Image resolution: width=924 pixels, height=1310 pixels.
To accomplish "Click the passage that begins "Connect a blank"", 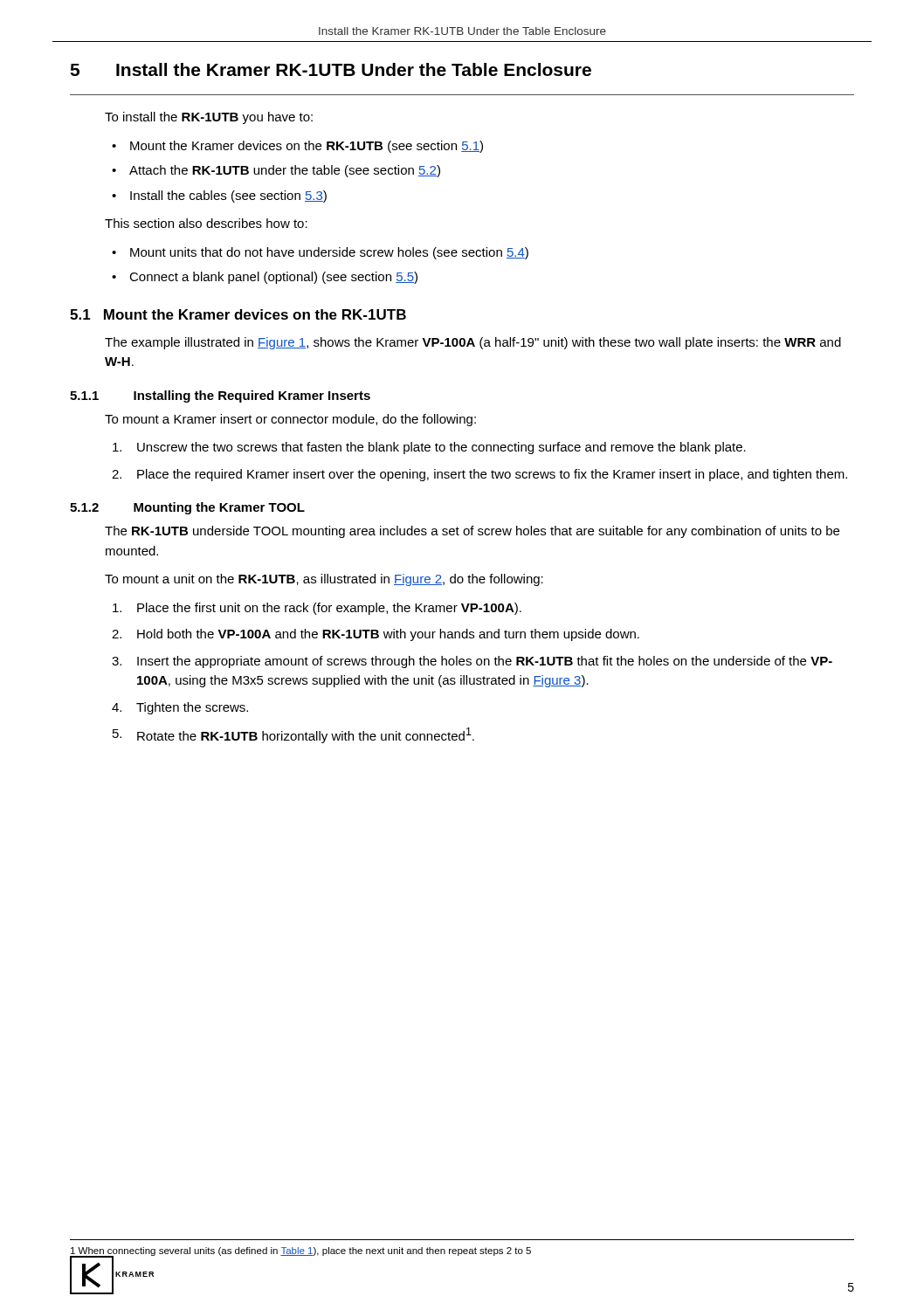I will (265, 278).
